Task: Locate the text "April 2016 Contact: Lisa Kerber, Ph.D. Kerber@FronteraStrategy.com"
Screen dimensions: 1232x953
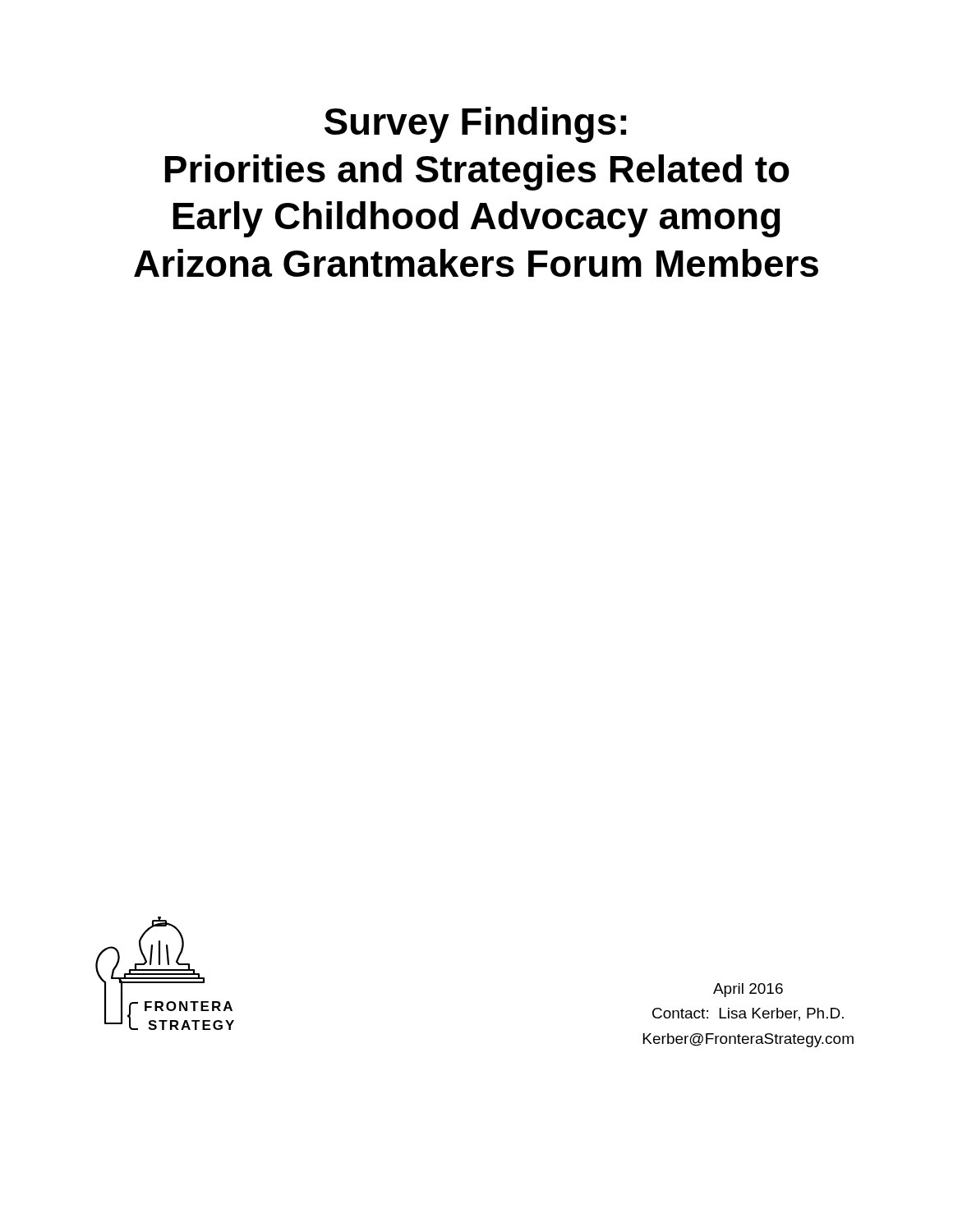Action: coord(748,1013)
